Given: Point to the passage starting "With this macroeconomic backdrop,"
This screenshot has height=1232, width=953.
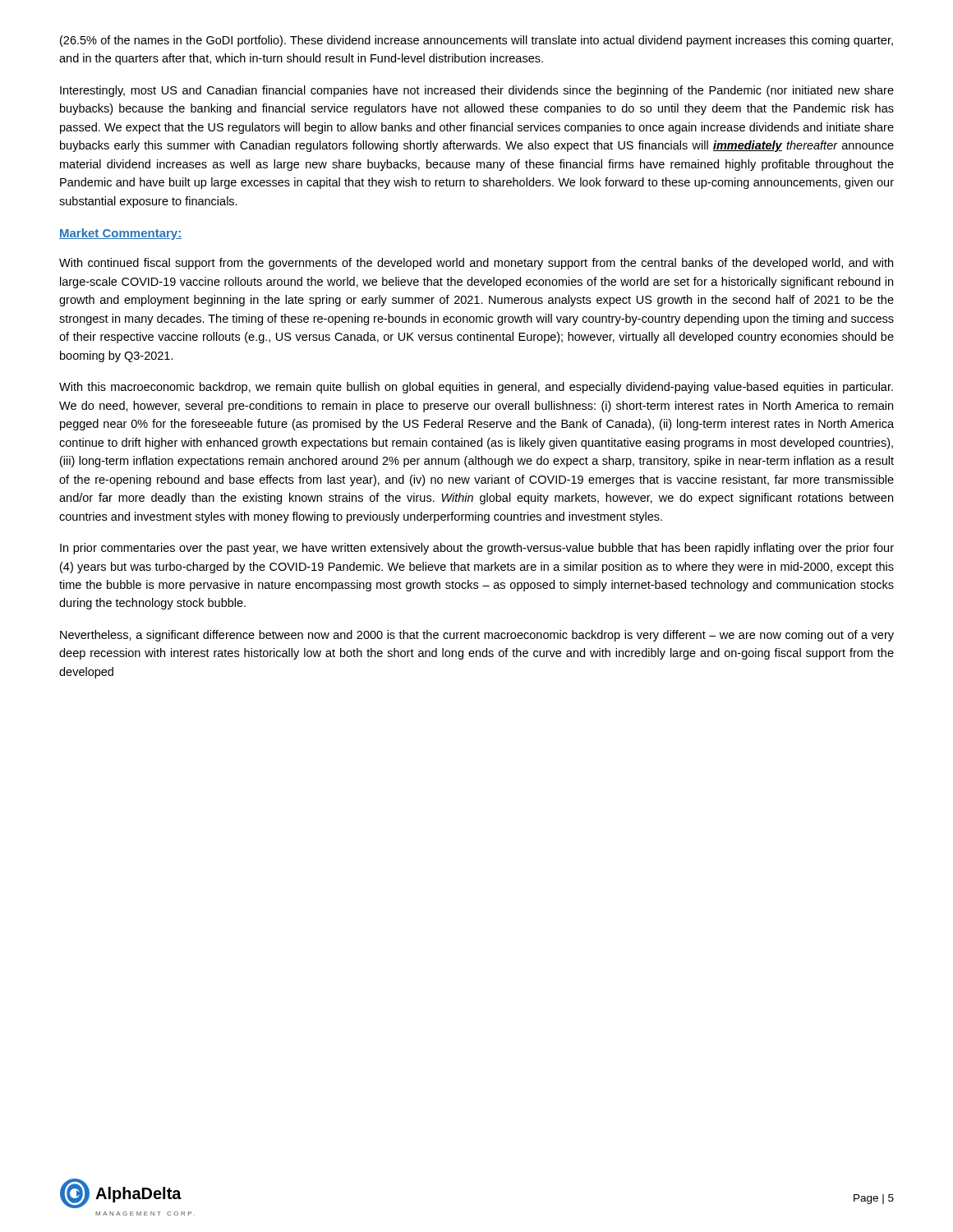Looking at the screenshot, I should coord(476,452).
